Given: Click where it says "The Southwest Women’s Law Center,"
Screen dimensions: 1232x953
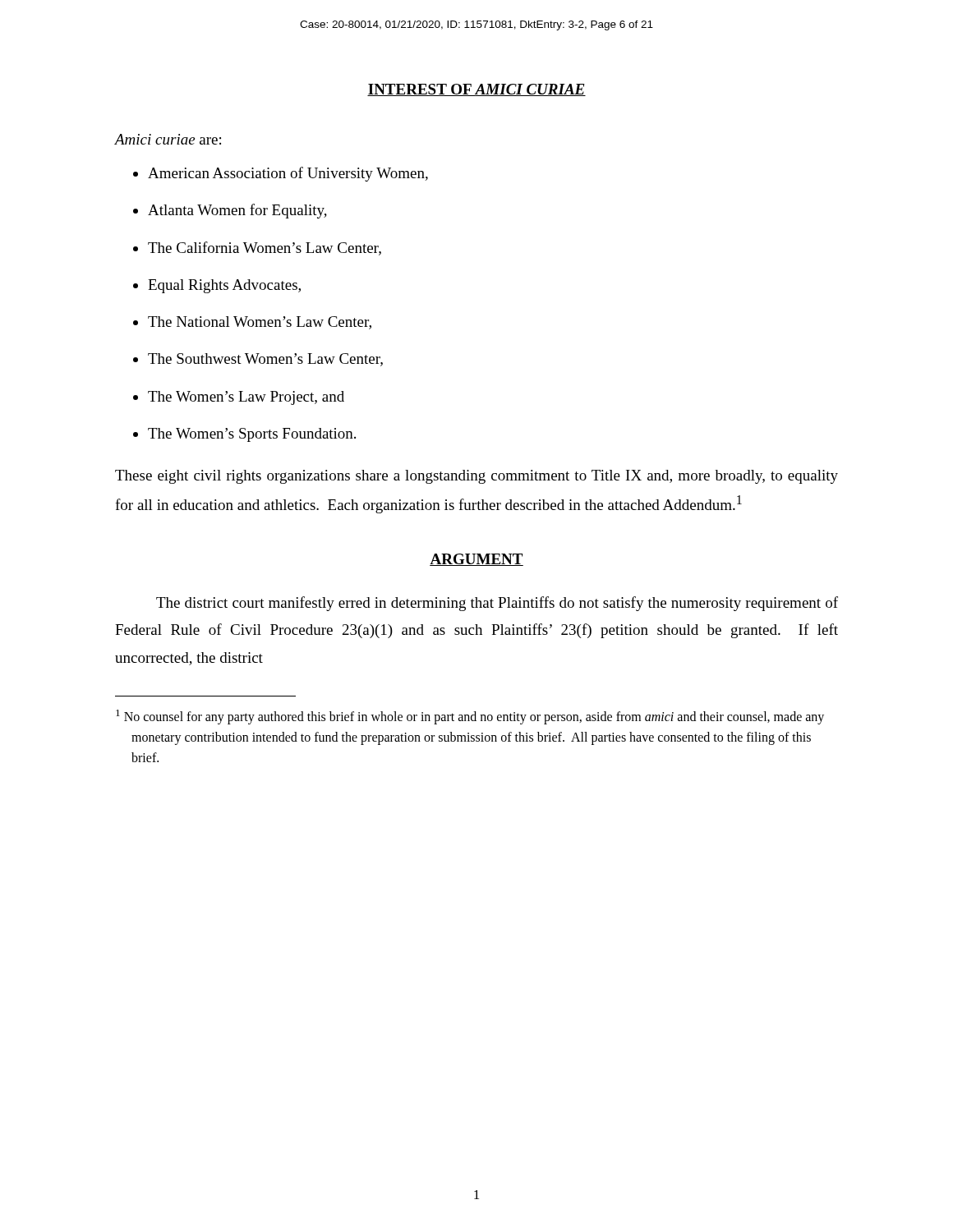Looking at the screenshot, I should click(x=266, y=359).
